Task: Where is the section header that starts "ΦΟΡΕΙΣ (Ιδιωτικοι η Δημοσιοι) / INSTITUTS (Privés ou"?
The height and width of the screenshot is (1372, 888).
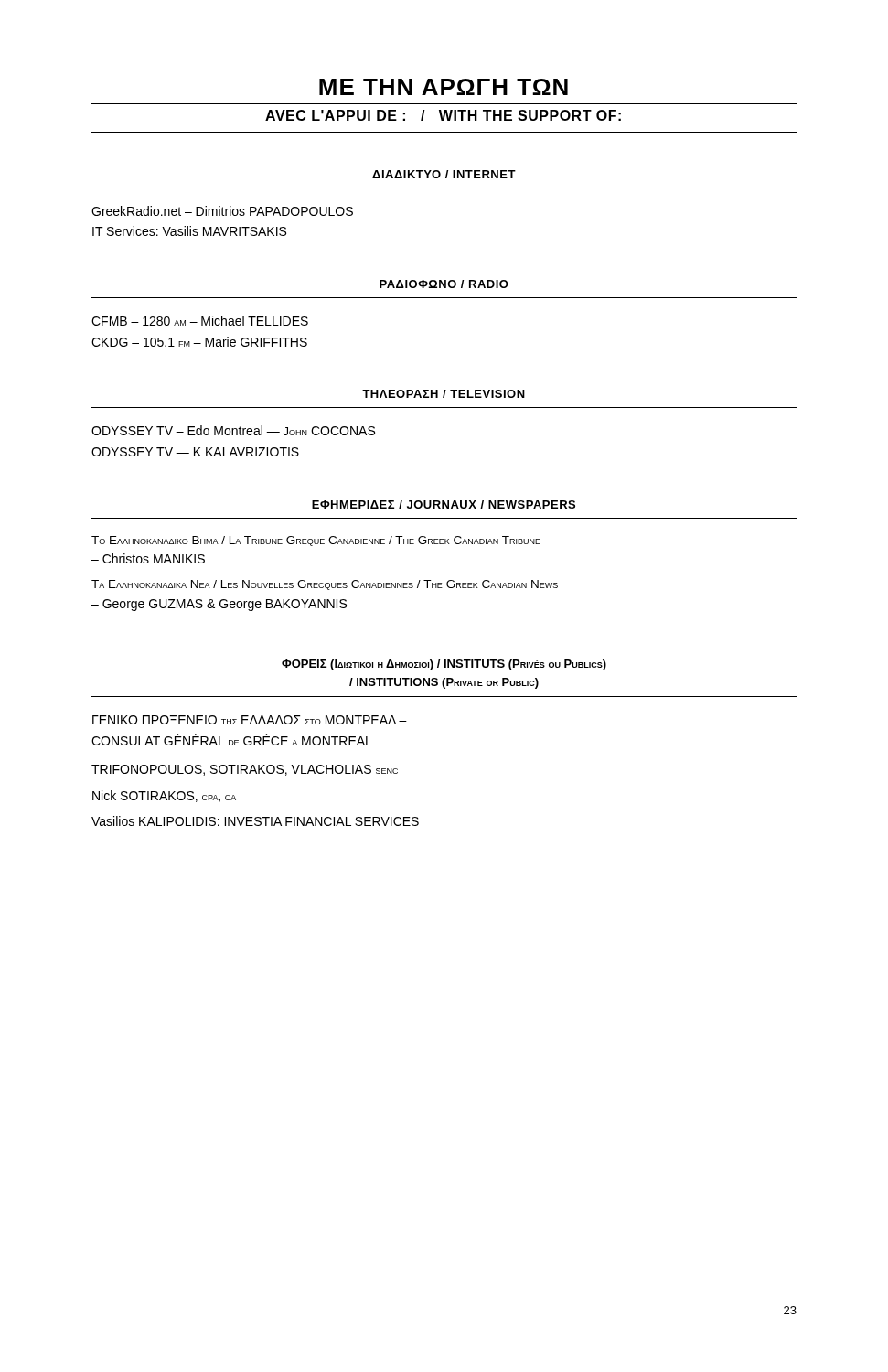Action: coord(444,673)
